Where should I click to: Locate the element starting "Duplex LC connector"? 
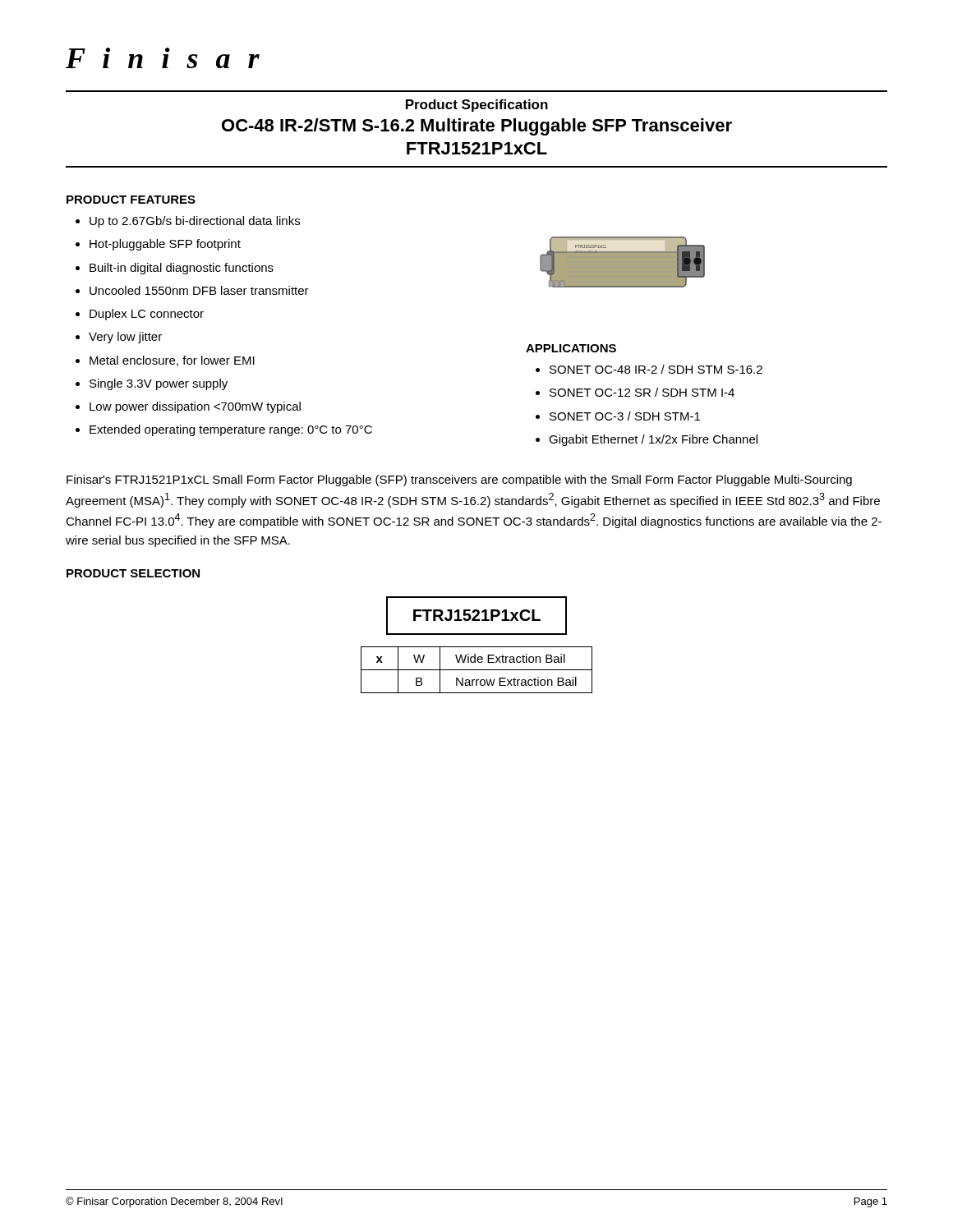[146, 313]
